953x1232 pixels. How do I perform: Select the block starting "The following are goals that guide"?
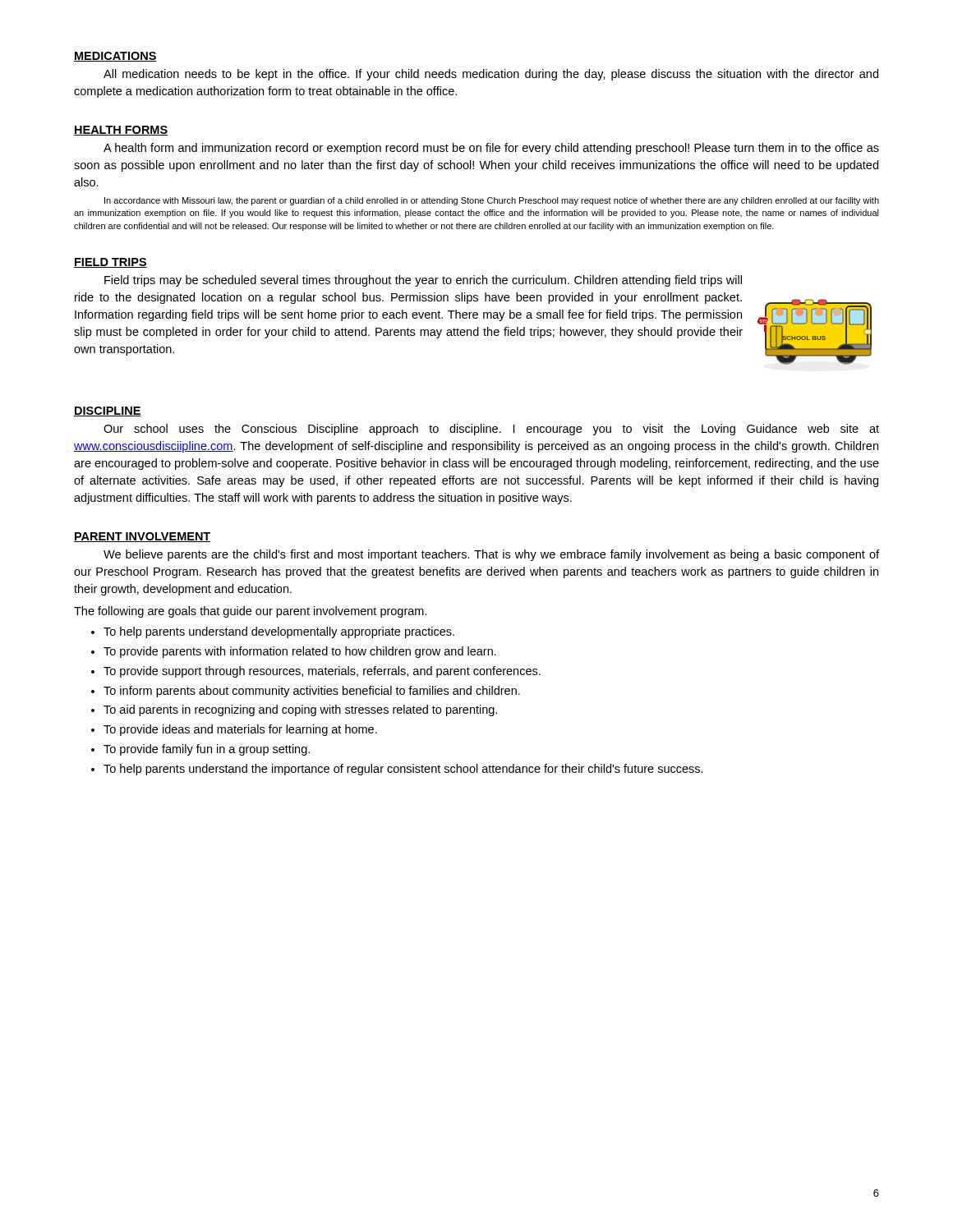click(x=251, y=611)
